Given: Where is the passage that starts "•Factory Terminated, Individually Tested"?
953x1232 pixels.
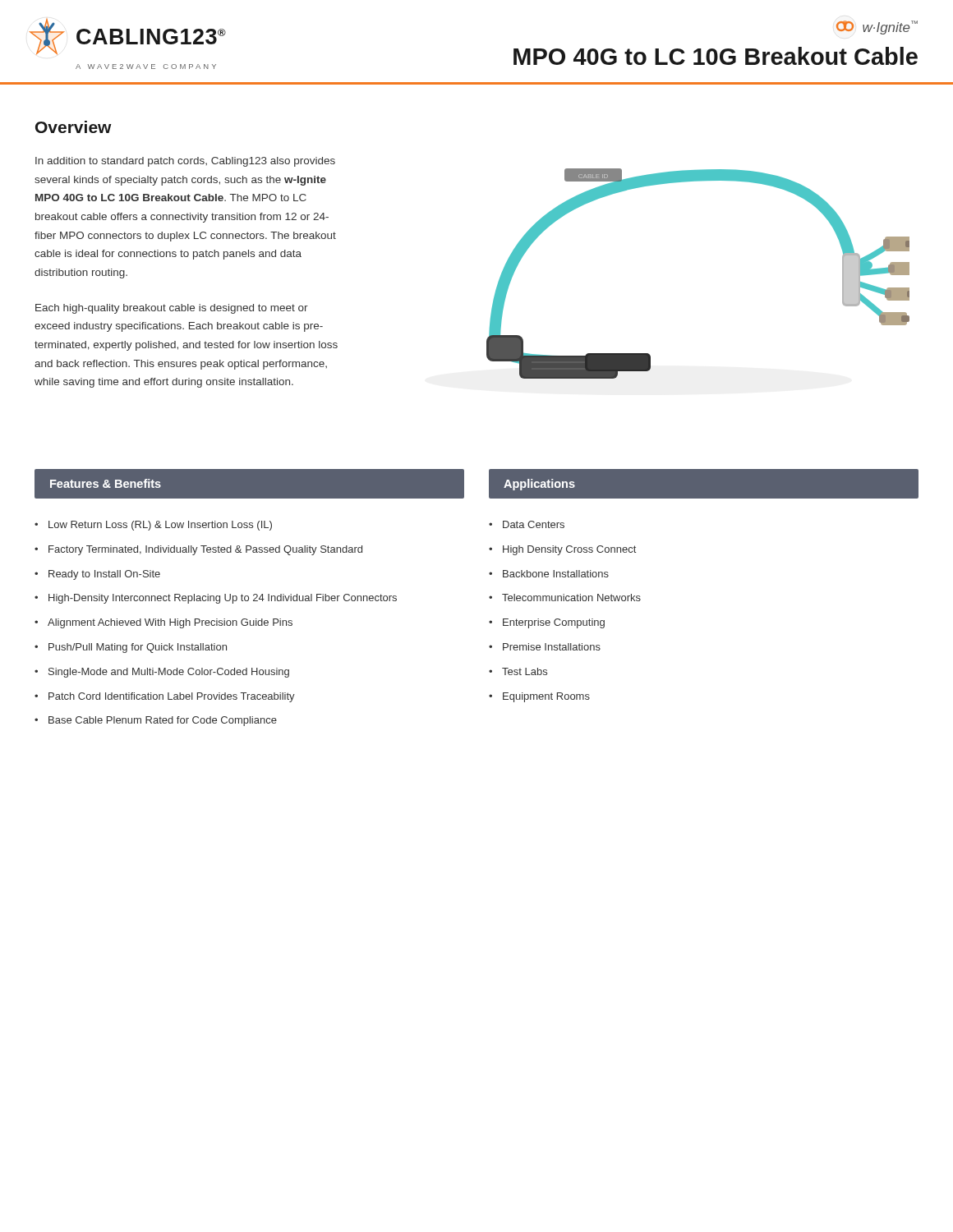Looking at the screenshot, I should [199, 550].
